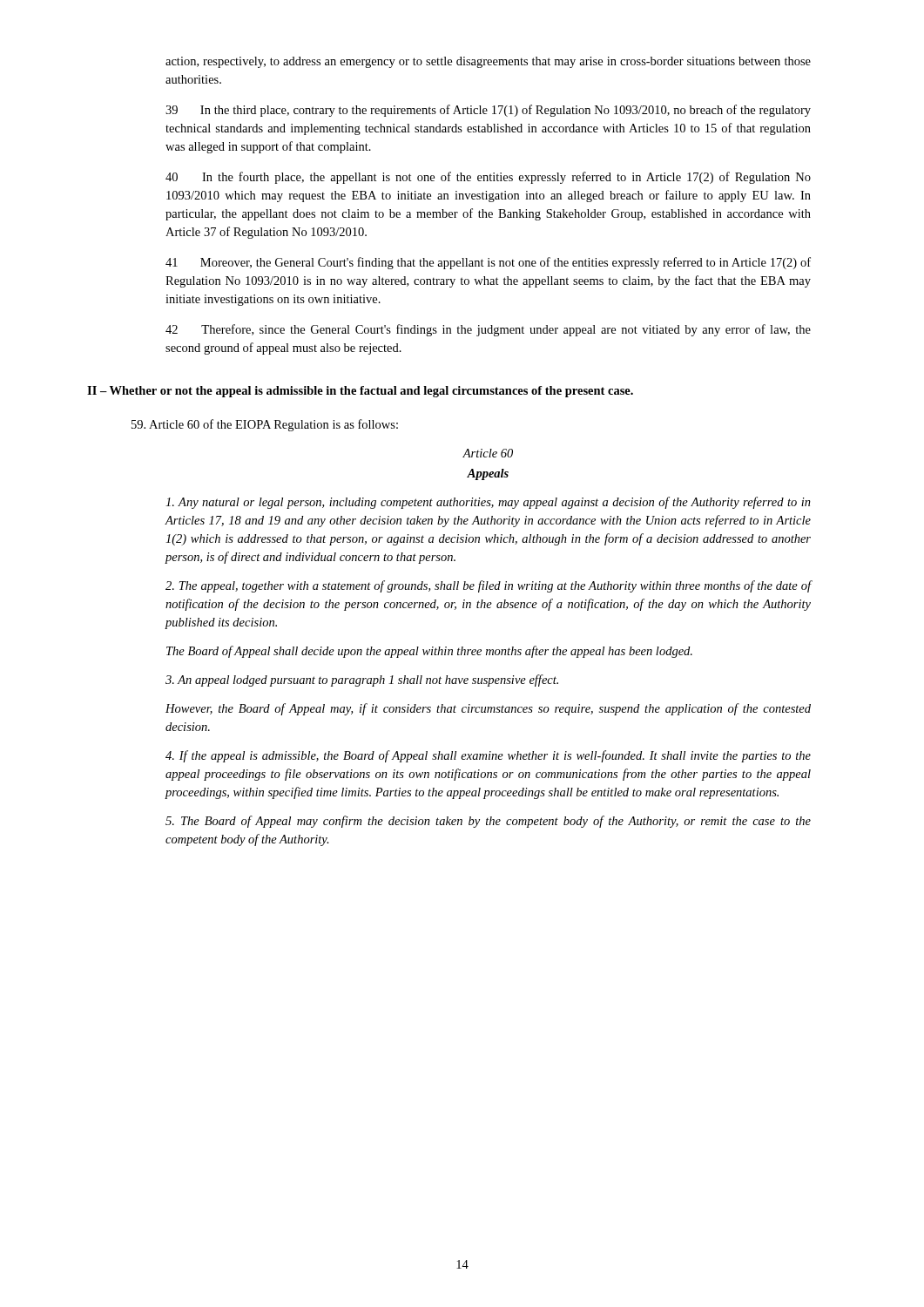Point to the passage starting "42 Therefore, since the General"
Screen dimensions: 1307x924
488,338
